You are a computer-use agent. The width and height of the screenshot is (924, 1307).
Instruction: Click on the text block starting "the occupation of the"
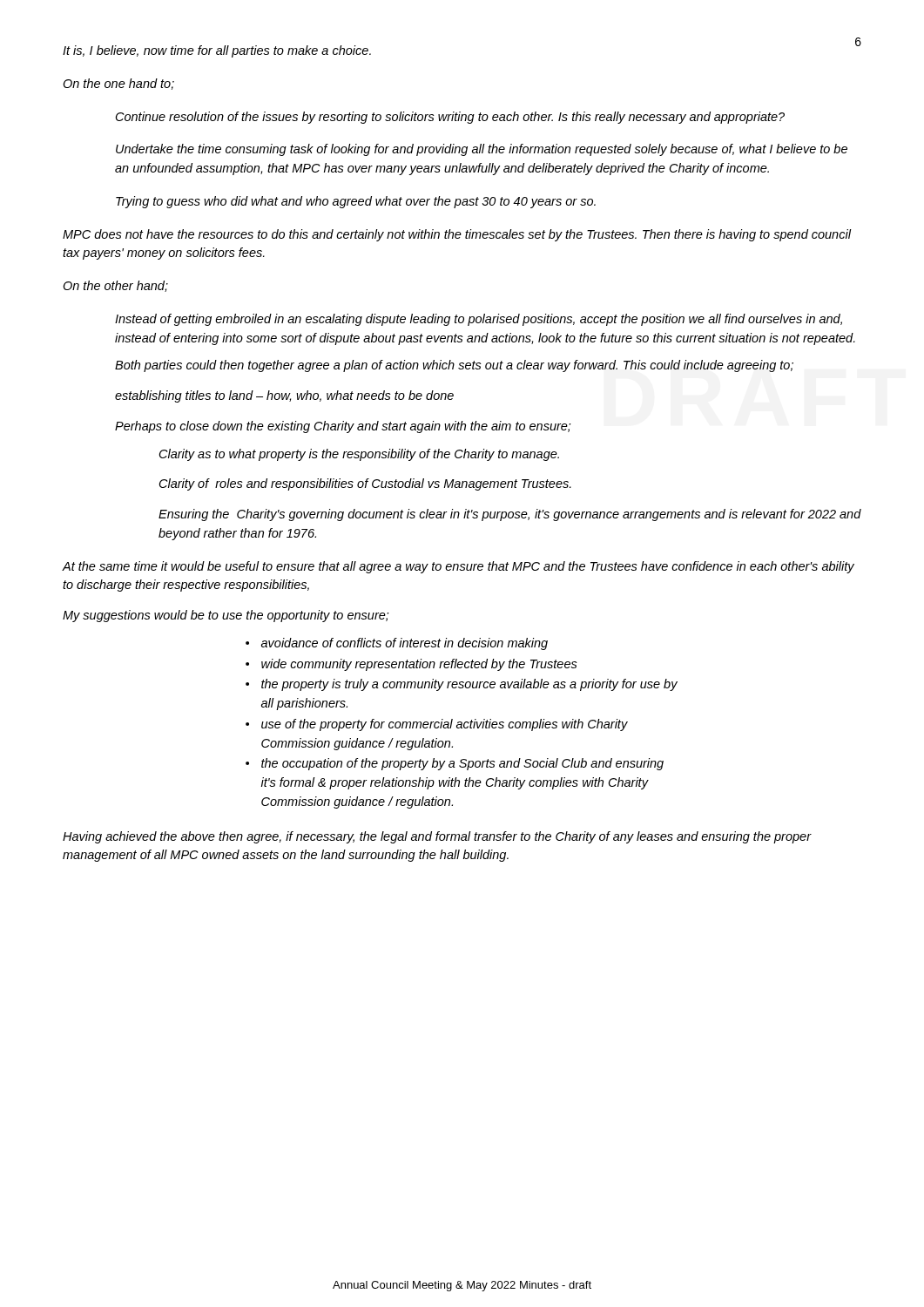pyautogui.click(x=462, y=782)
